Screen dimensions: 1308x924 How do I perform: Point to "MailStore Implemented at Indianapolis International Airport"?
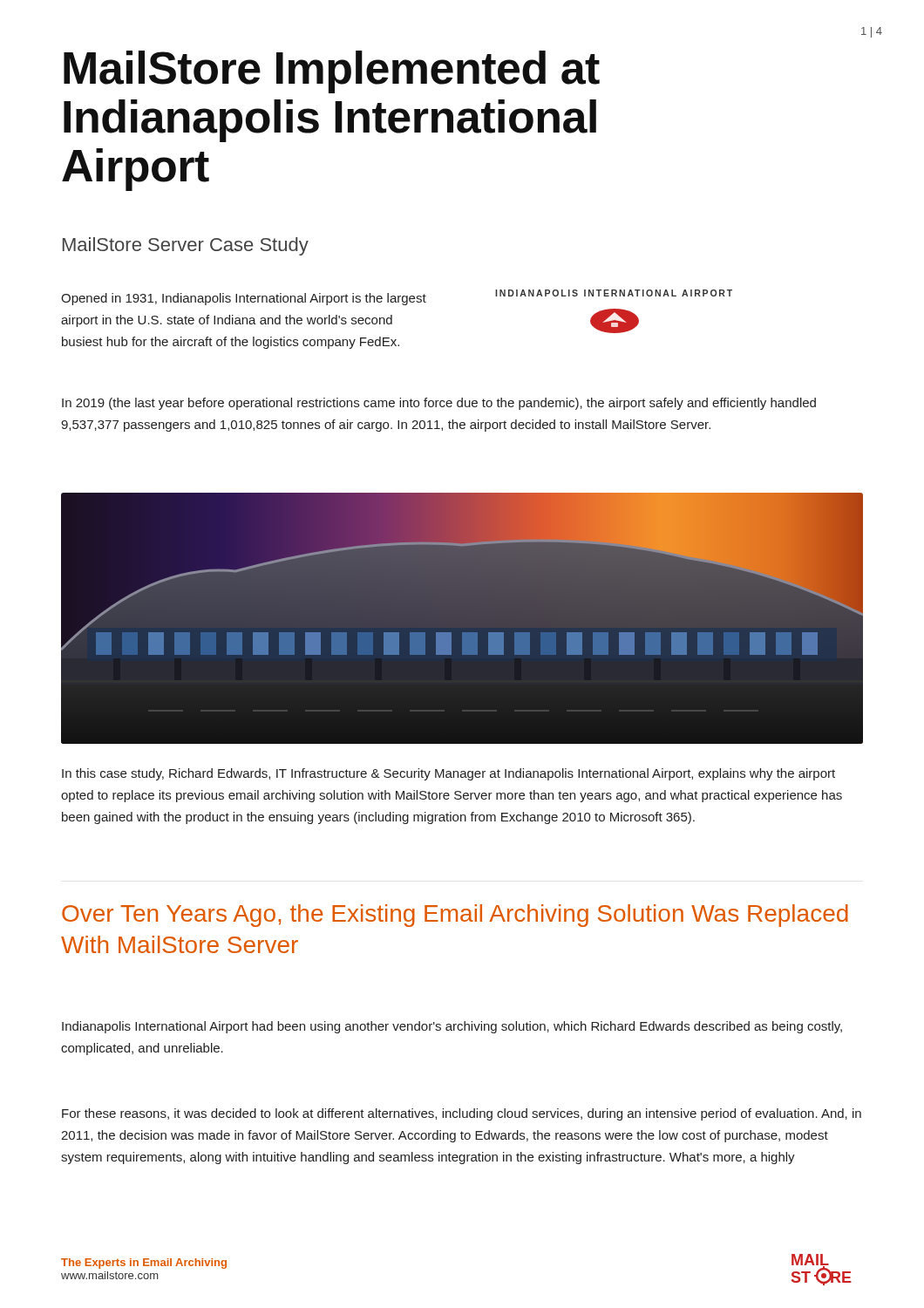[357, 117]
